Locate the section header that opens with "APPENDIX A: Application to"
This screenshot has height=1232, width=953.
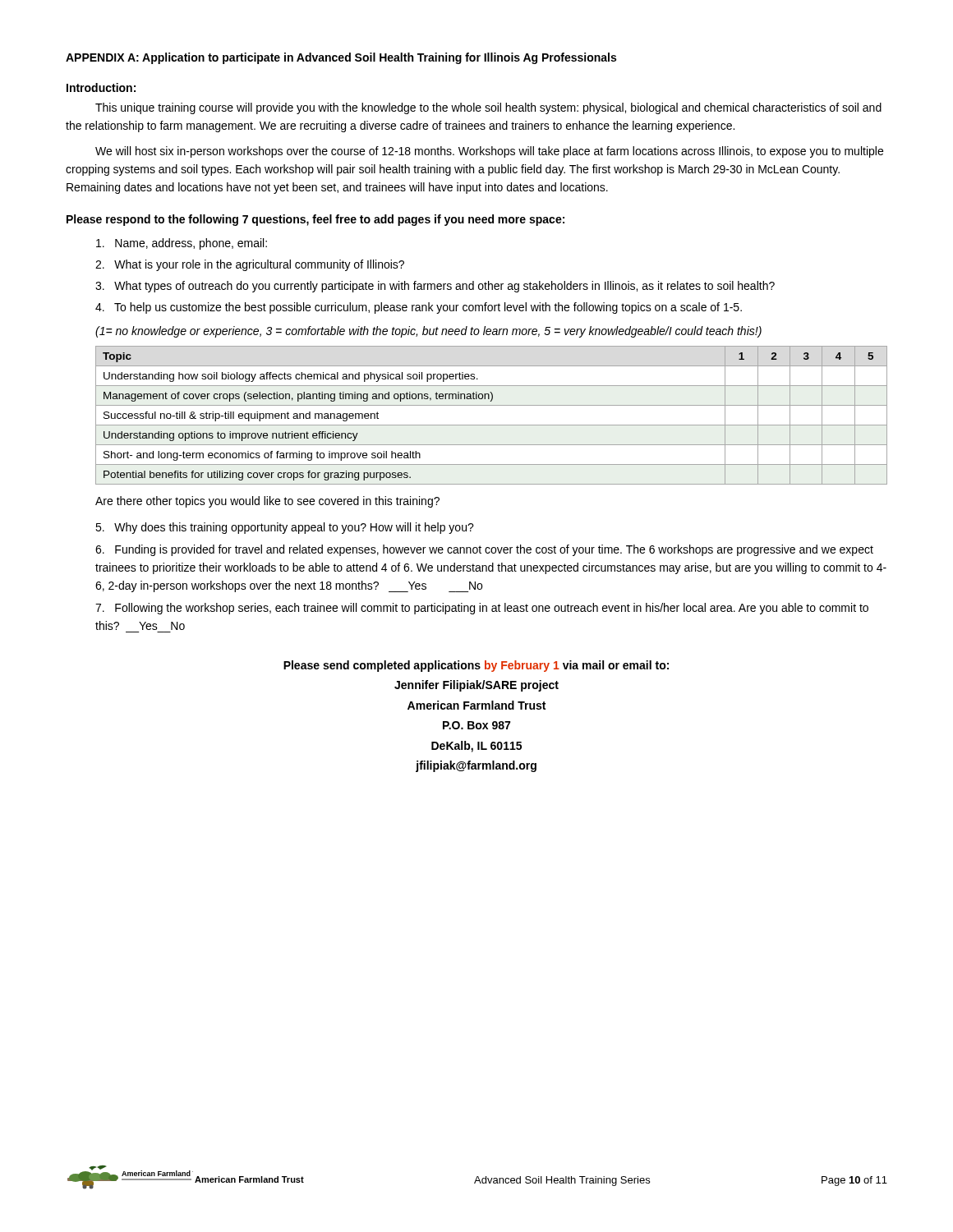tap(341, 57)
